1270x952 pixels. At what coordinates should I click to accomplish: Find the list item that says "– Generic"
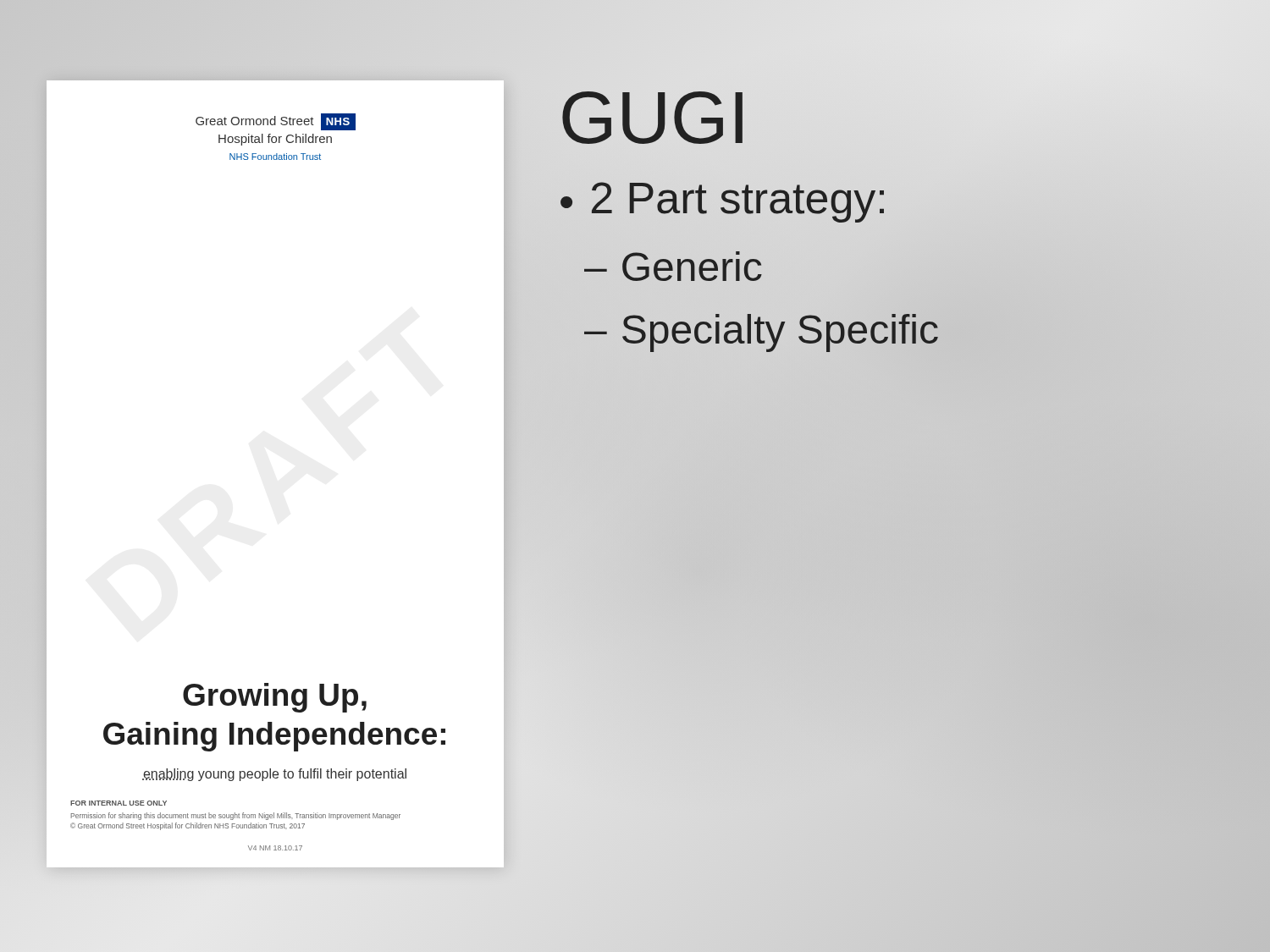click(x=673, y=268)
